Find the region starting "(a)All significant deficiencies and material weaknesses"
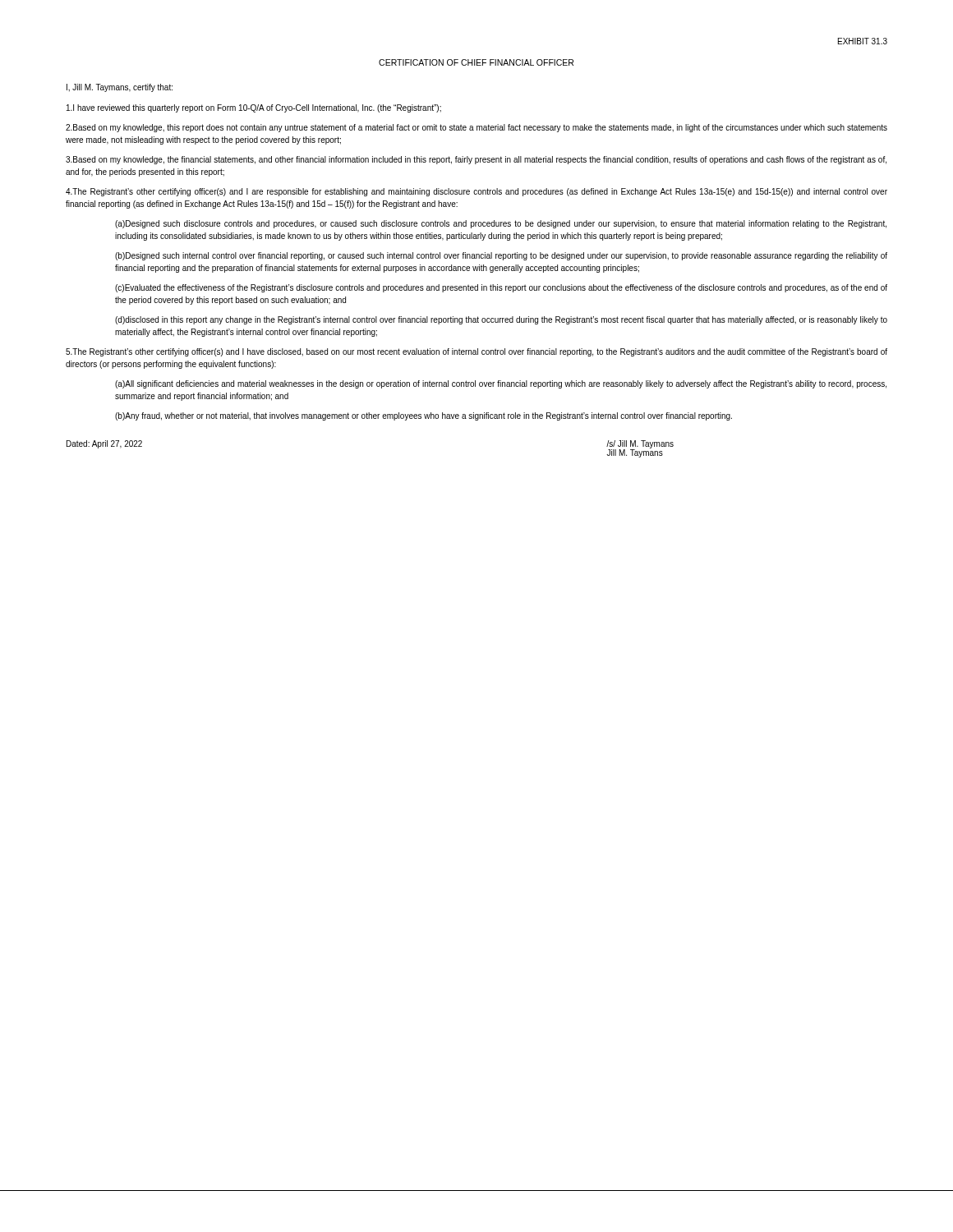953x1232 pixels. point(501,390)
